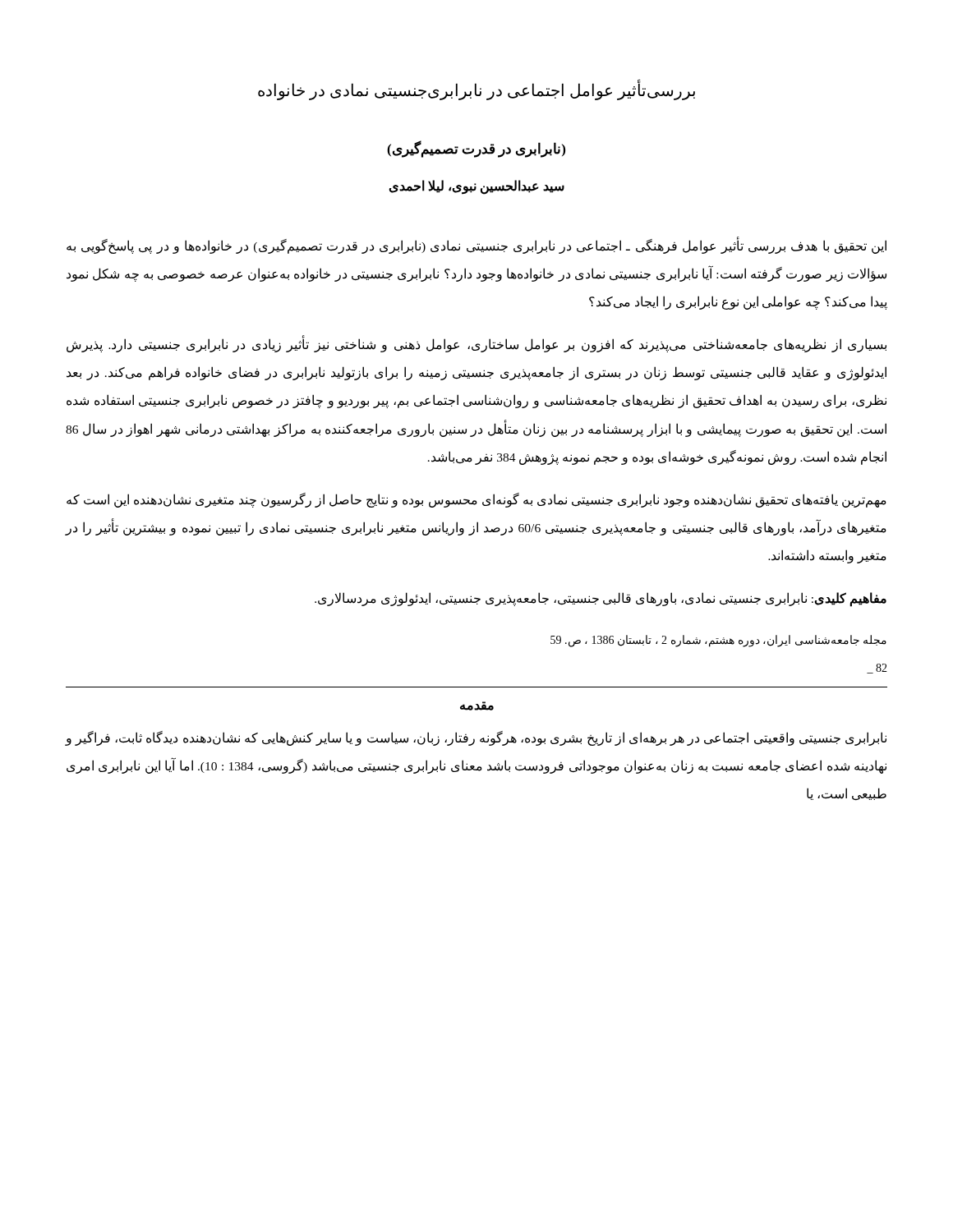This screenshot has height=1232, width=953.
Task: Select the text block that says "مهم‌ترین یافته‌های تحقیق نشان‌دهنده"
Action: (x=476, y=528)
